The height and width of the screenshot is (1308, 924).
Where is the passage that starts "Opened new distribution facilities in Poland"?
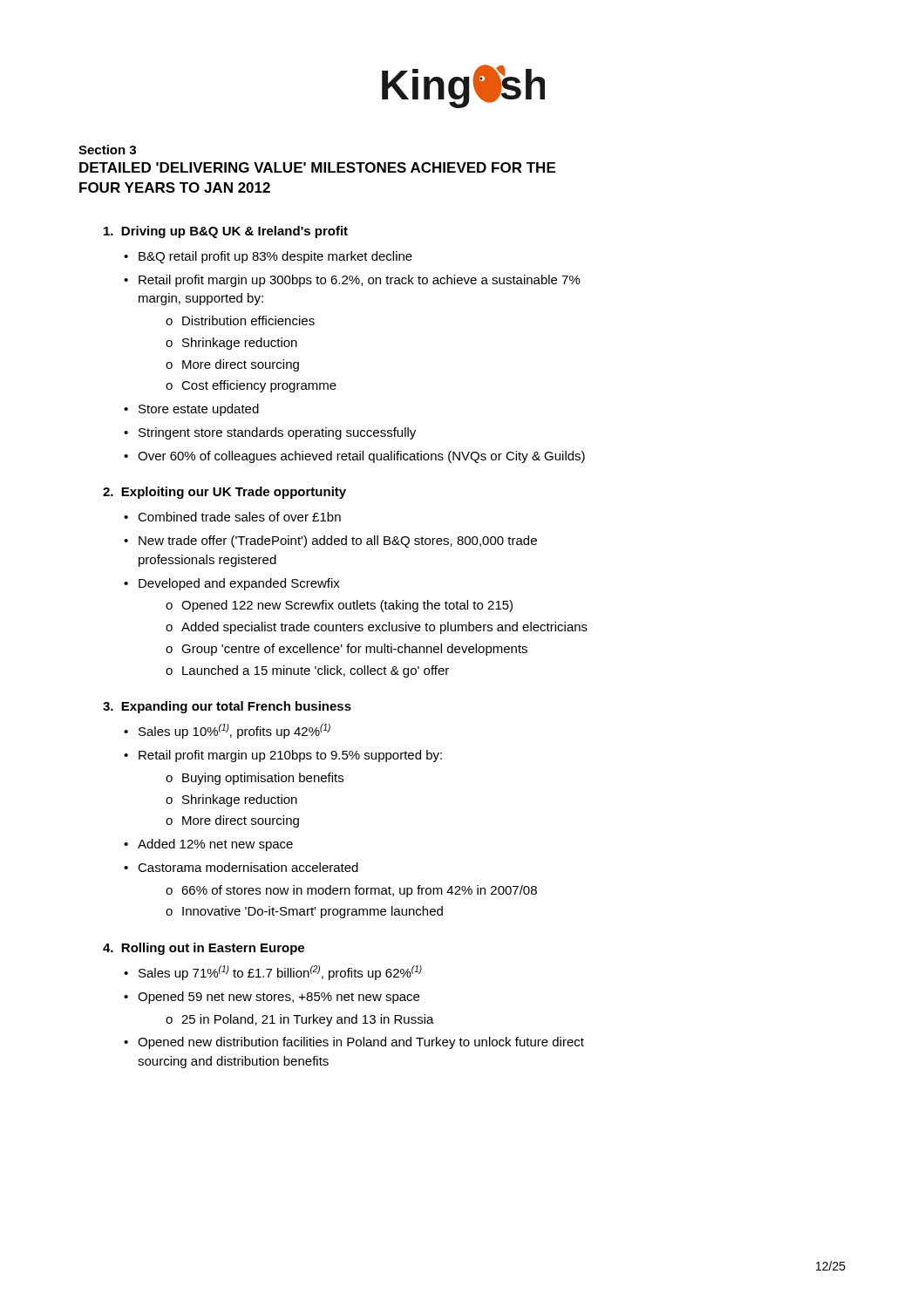(361, 1051)
